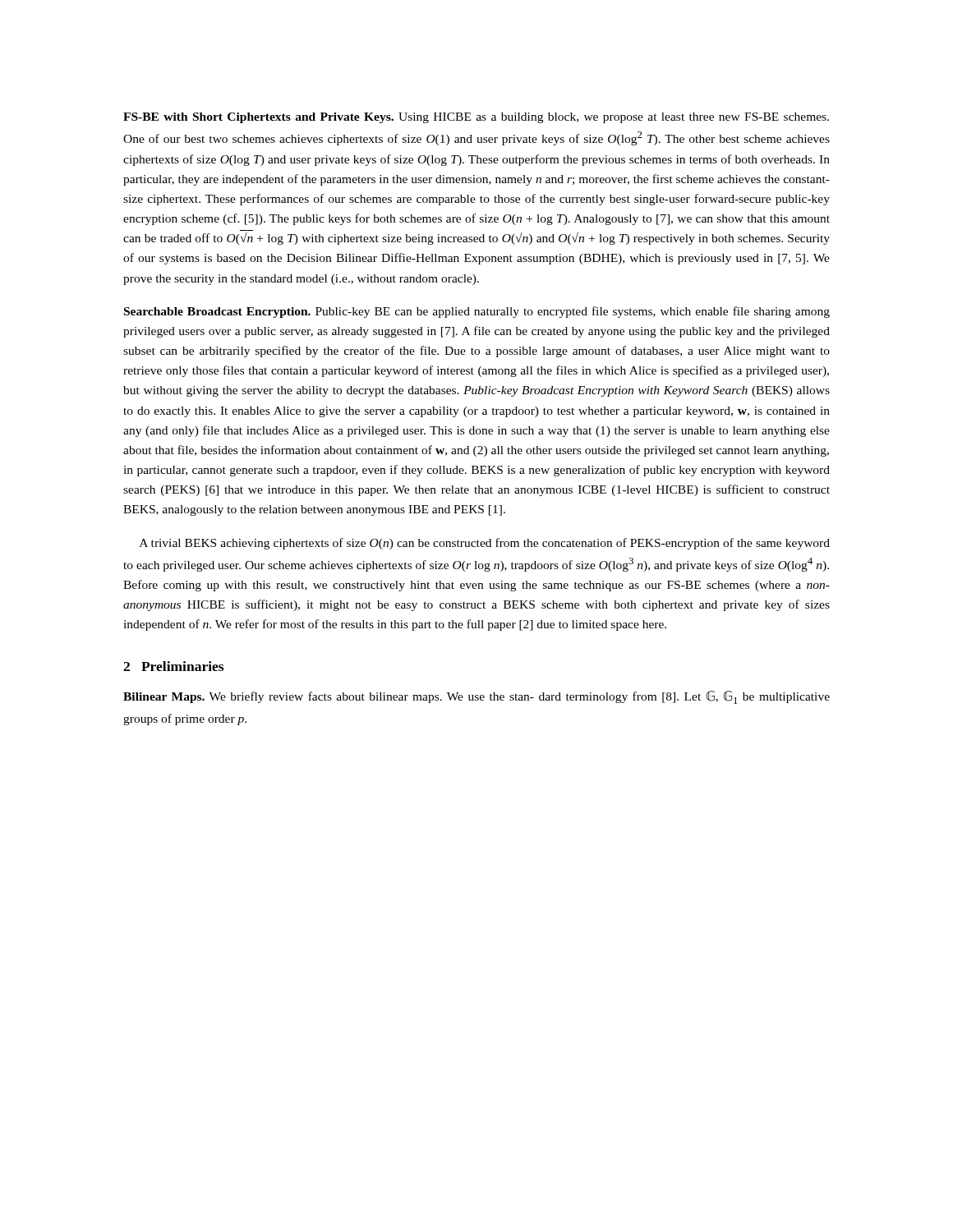Click on the passage starting "FS-BE with Short Ciphertexts"
953x1232 pixels.
476,197
